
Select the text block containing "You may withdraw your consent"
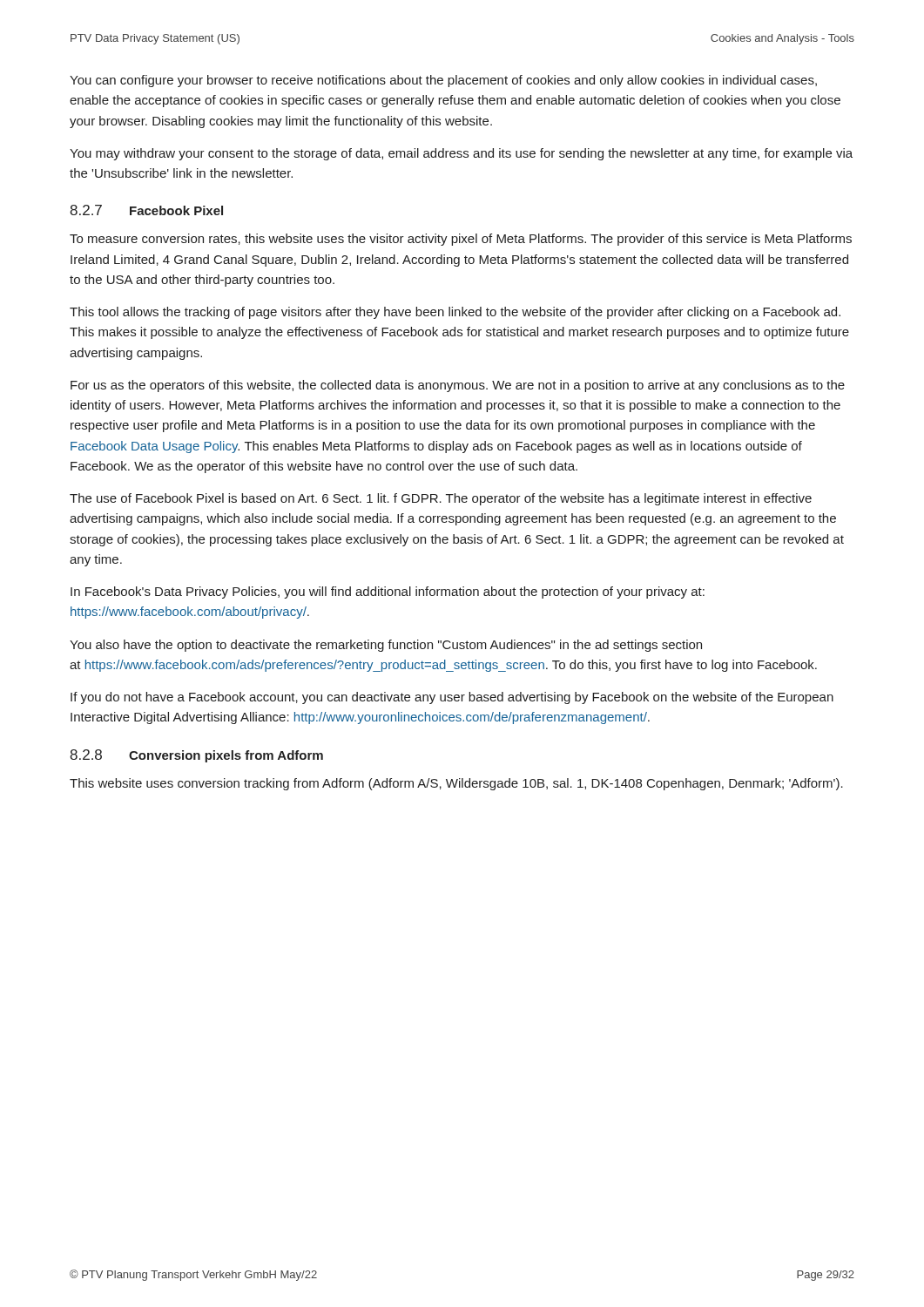[x=461, y=163]
